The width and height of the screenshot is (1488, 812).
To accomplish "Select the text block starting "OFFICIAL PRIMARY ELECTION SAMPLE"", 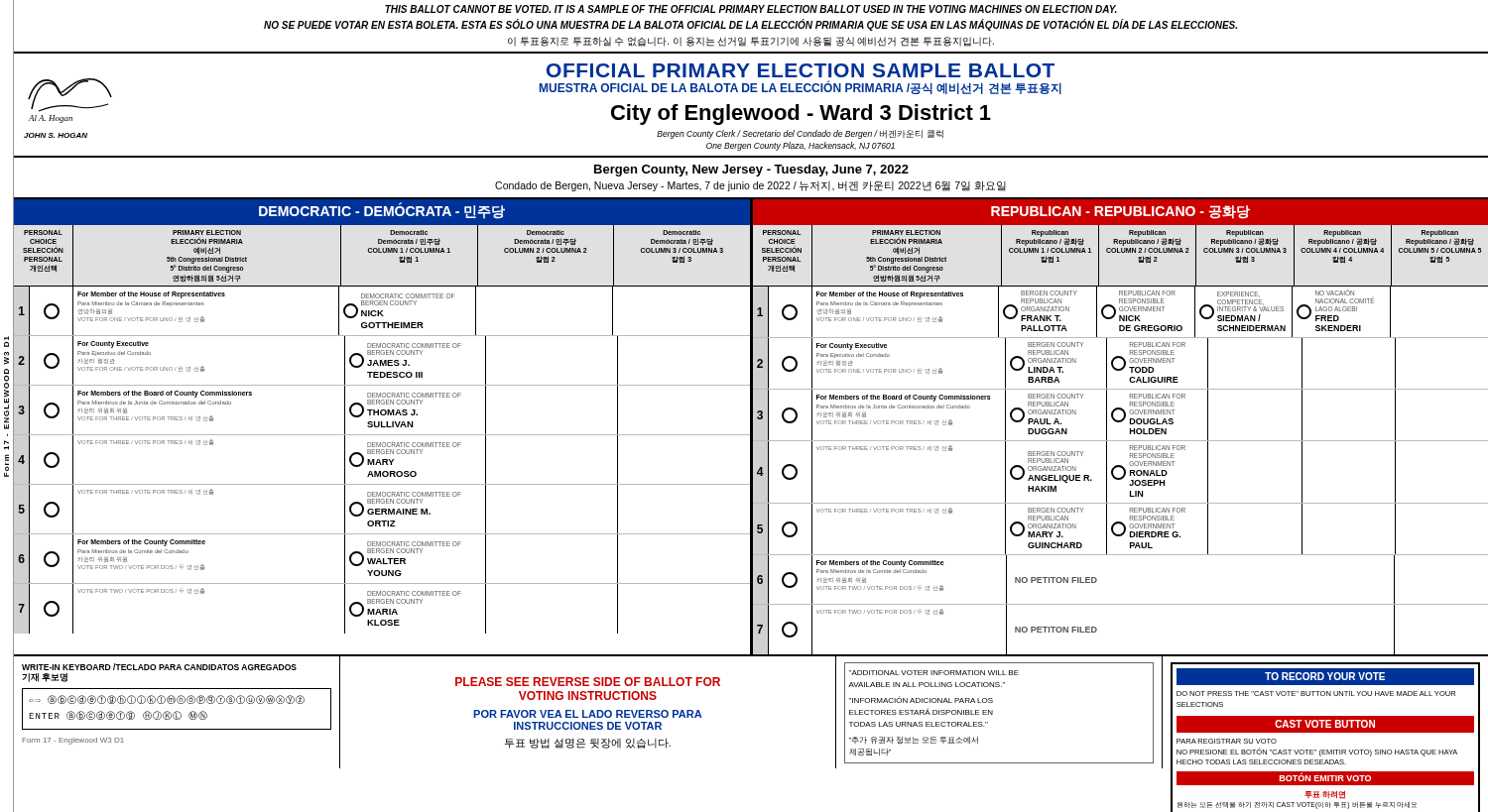I will pos(801,70).
